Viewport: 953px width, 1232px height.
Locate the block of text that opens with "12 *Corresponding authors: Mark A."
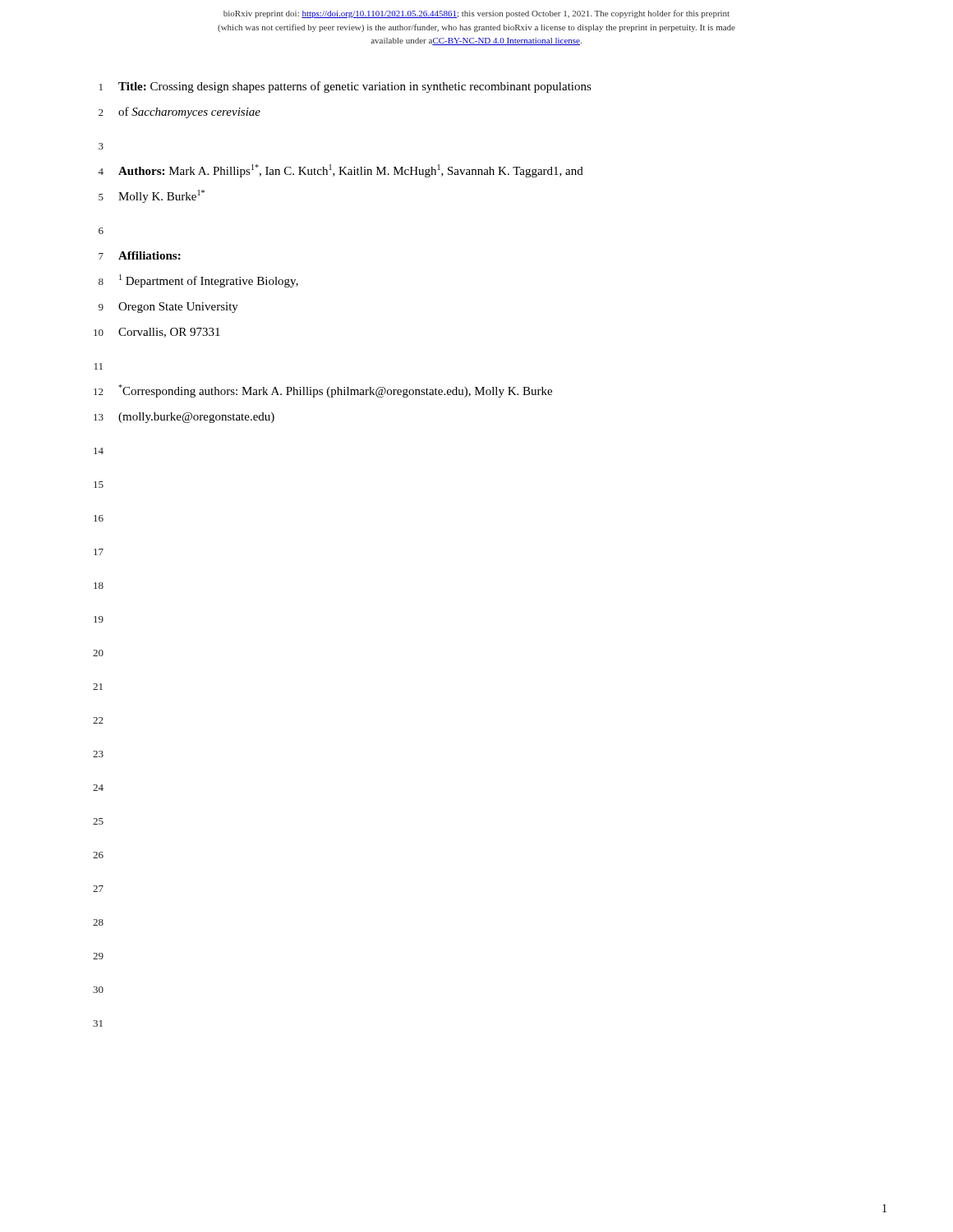coord(476,391)
